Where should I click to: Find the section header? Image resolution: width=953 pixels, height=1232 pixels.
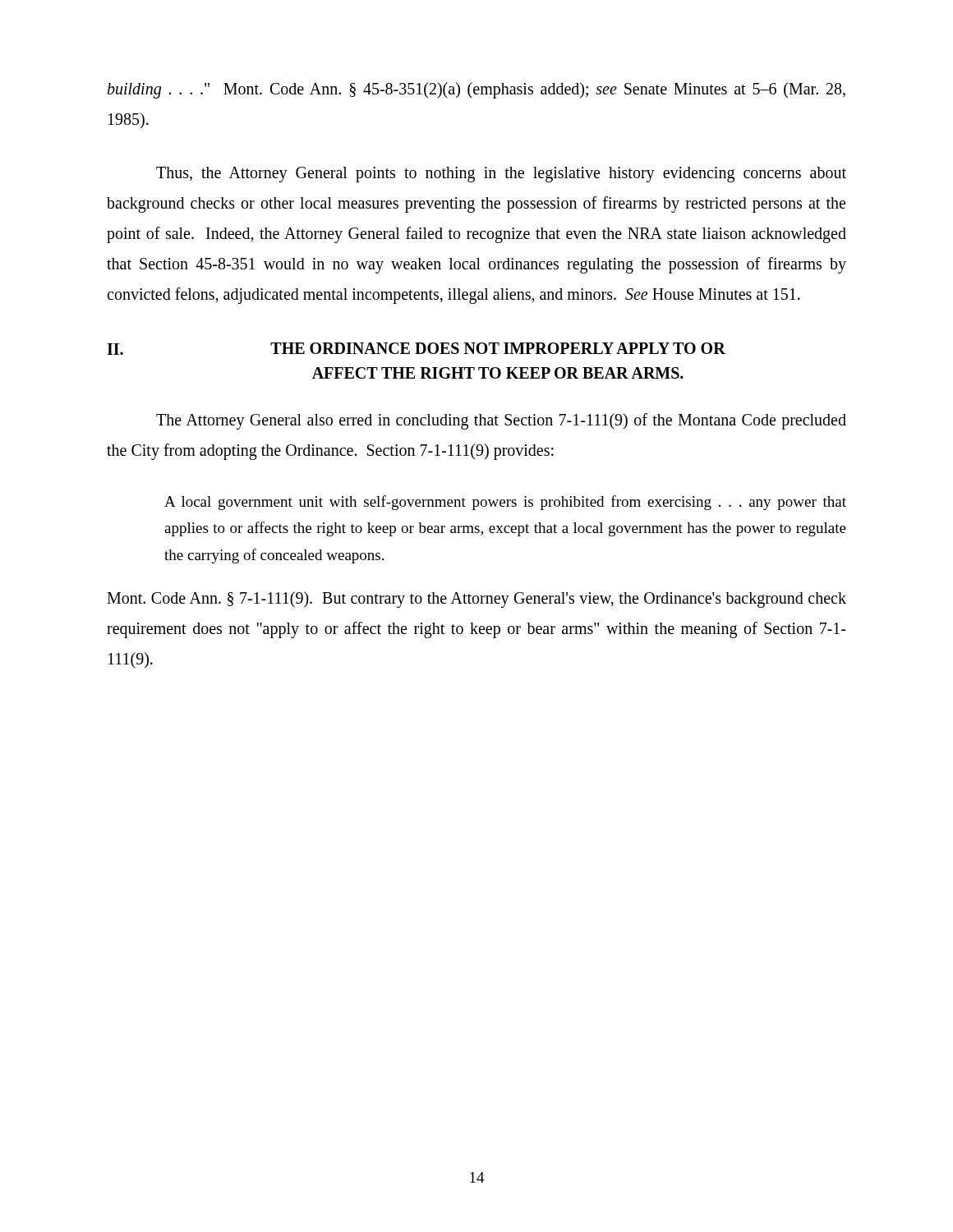point(476,361)
